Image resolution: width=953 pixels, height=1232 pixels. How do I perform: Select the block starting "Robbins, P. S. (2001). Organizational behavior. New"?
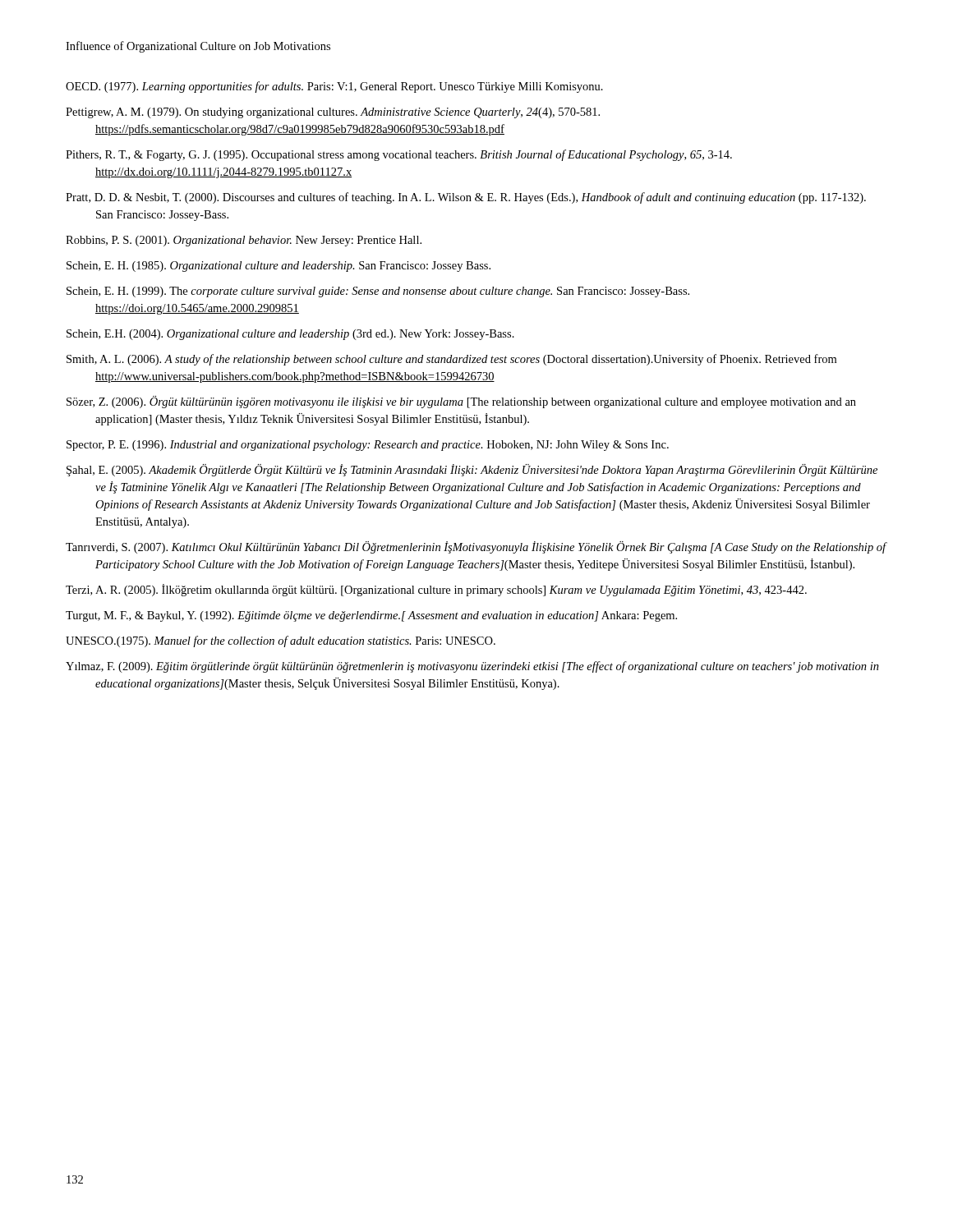(x=244, y=240)
